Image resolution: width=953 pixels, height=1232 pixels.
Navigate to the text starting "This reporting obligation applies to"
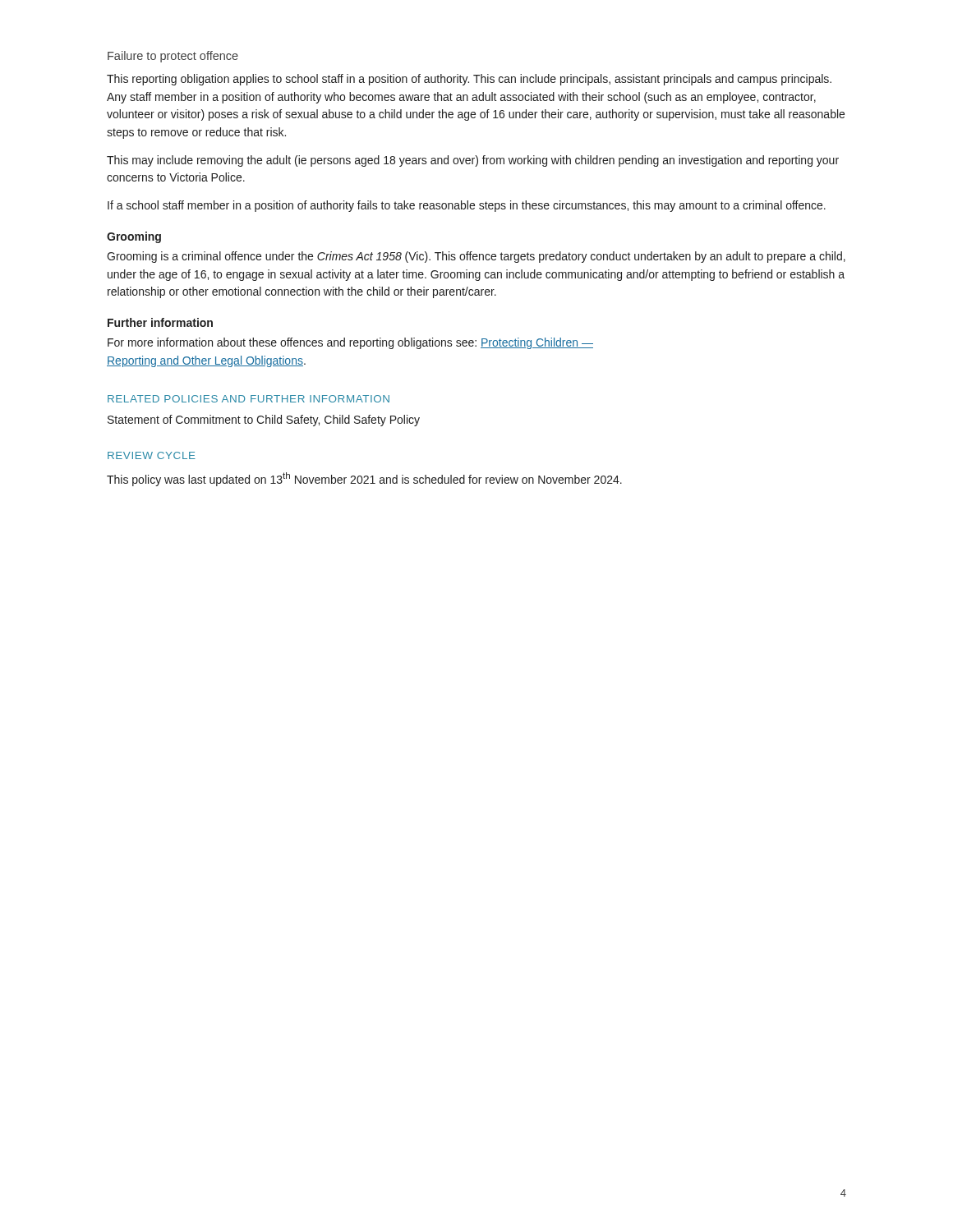pos(476,106)
